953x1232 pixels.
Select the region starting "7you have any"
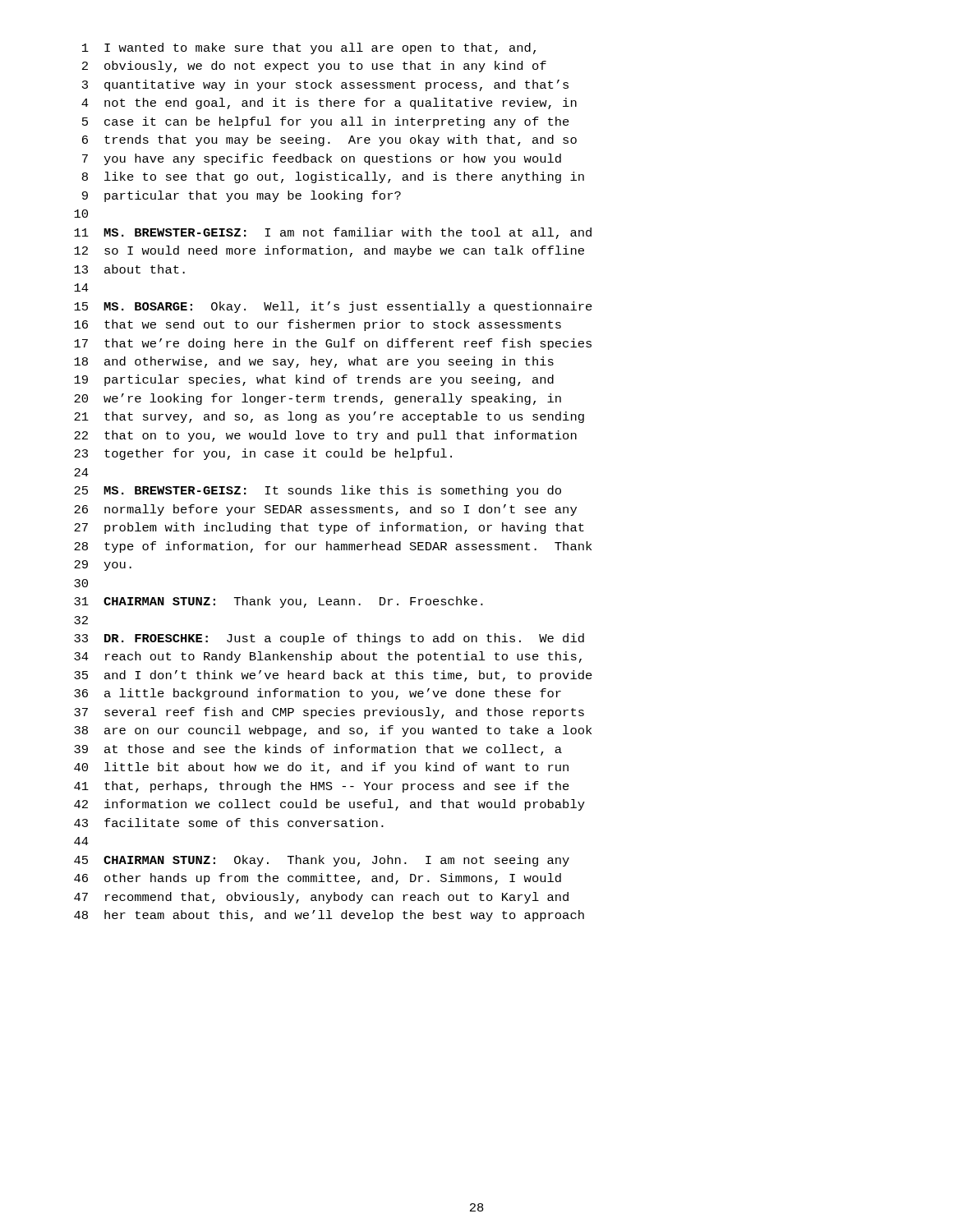coord(311,159)
